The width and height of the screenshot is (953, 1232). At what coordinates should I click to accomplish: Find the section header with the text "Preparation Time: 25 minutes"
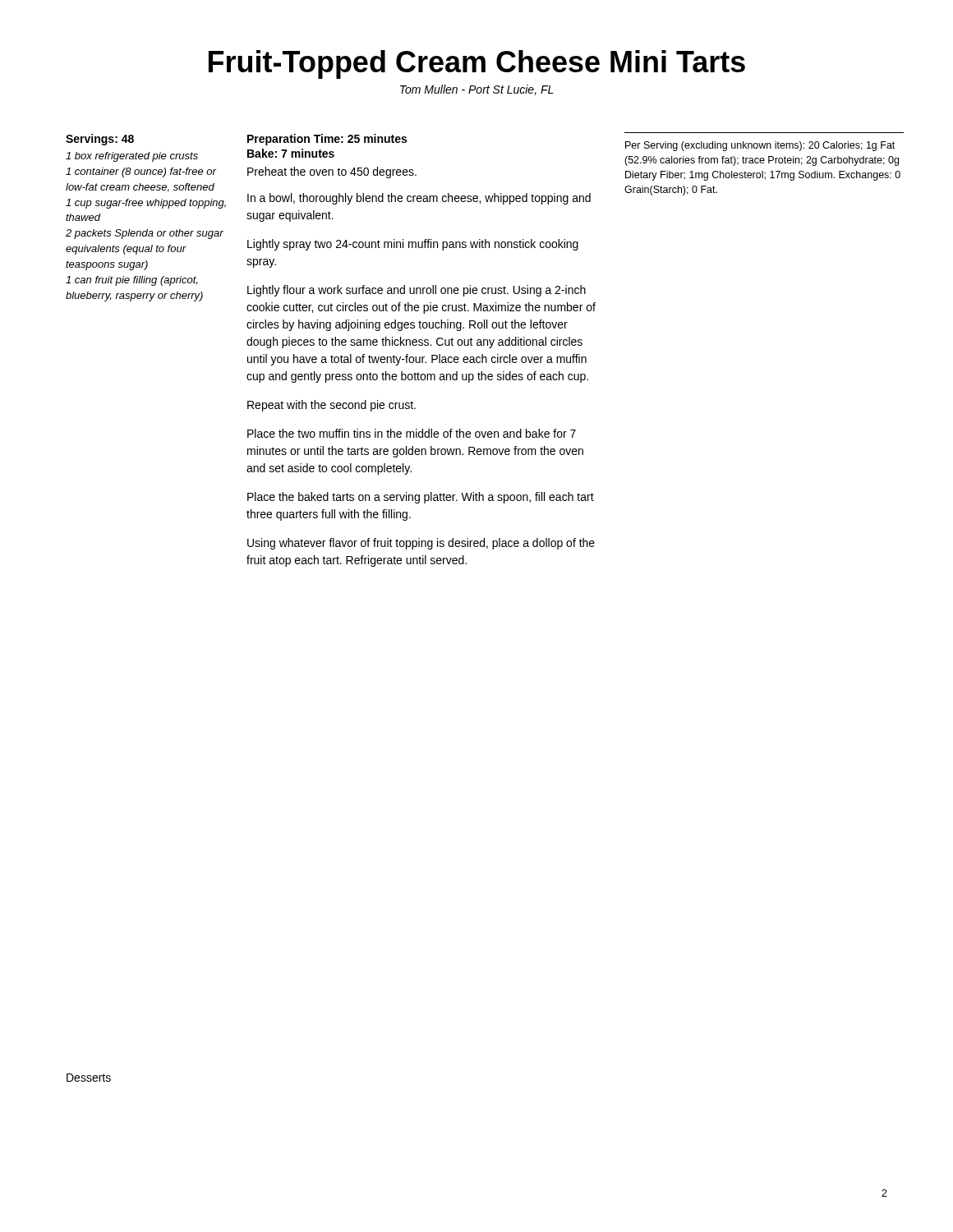pyautogui.click(x=327, y=139)
